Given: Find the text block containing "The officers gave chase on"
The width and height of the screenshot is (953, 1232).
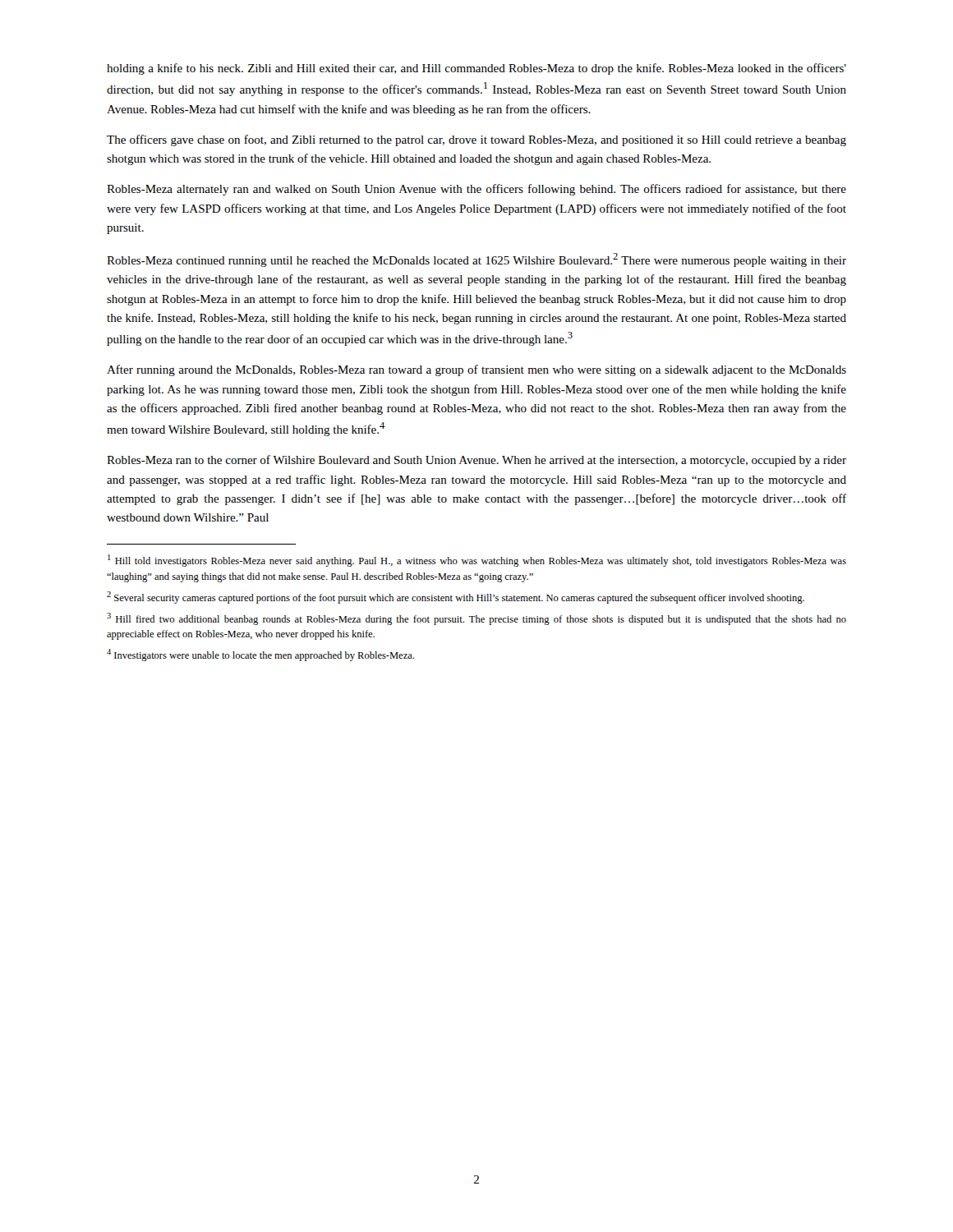Looking at the screenshot, I should coord(476,149).
